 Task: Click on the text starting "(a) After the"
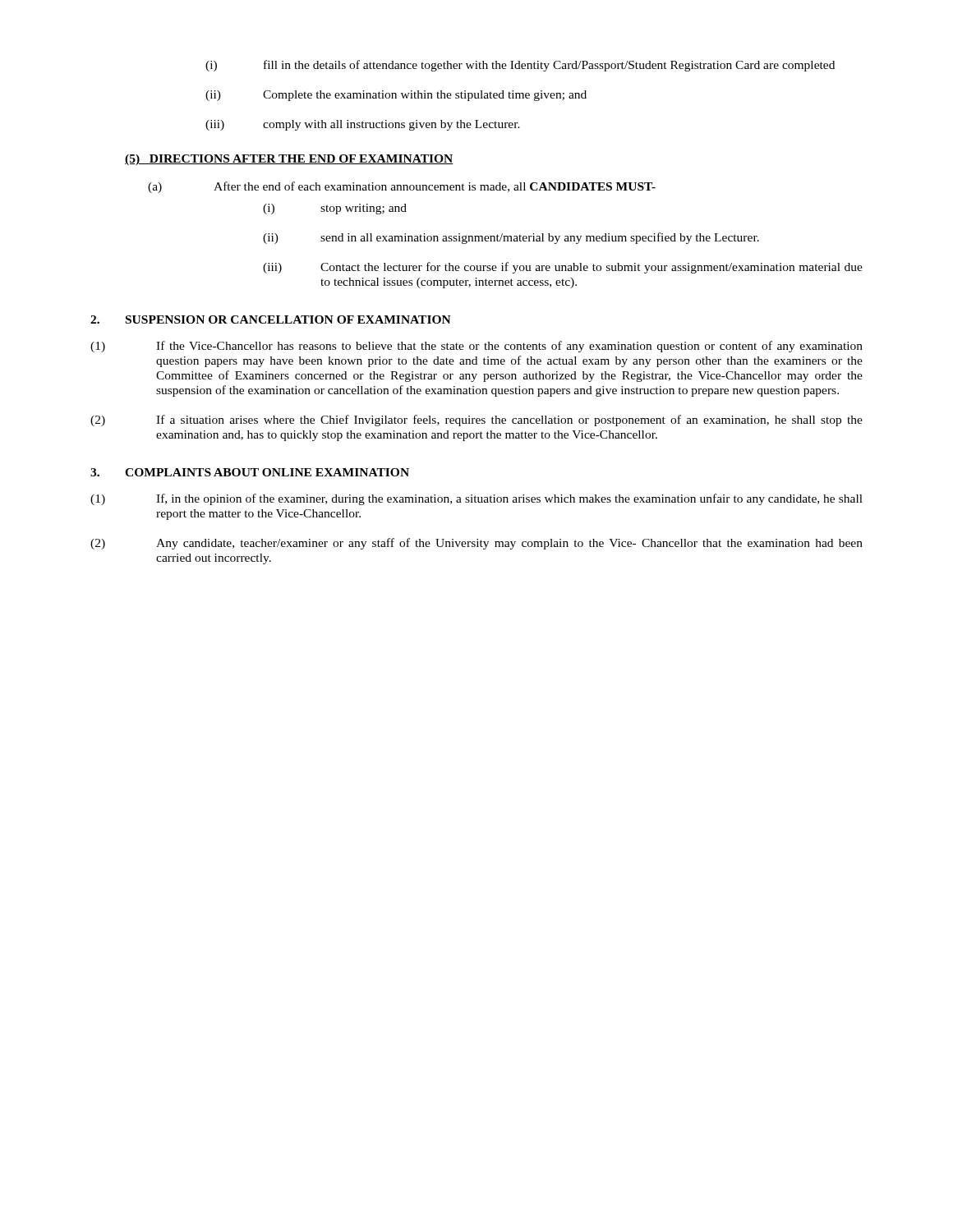pos(505,186)
